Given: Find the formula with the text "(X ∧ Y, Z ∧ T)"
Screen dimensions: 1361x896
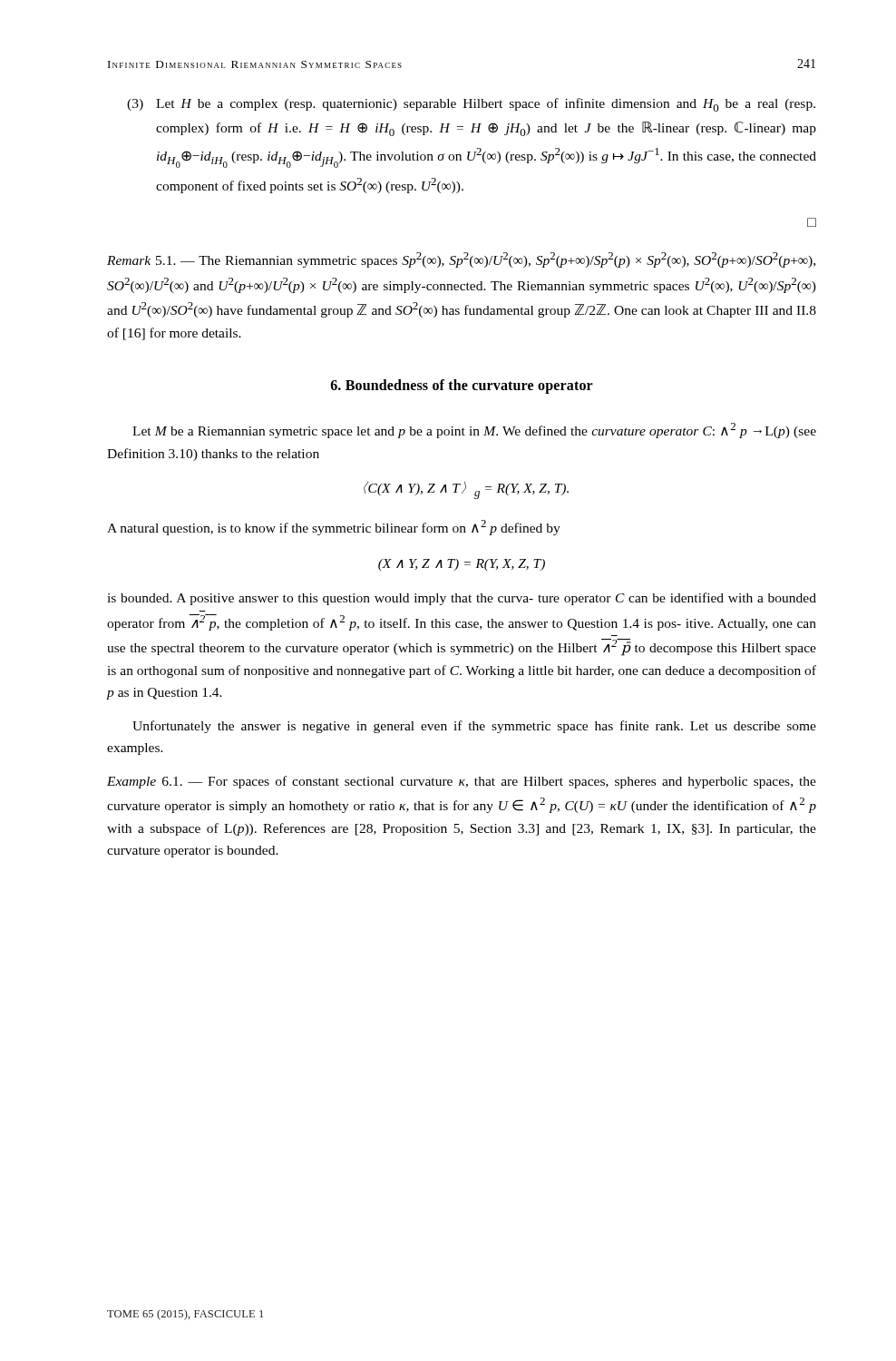Looking at the screenshot, I should click(462, 563).
